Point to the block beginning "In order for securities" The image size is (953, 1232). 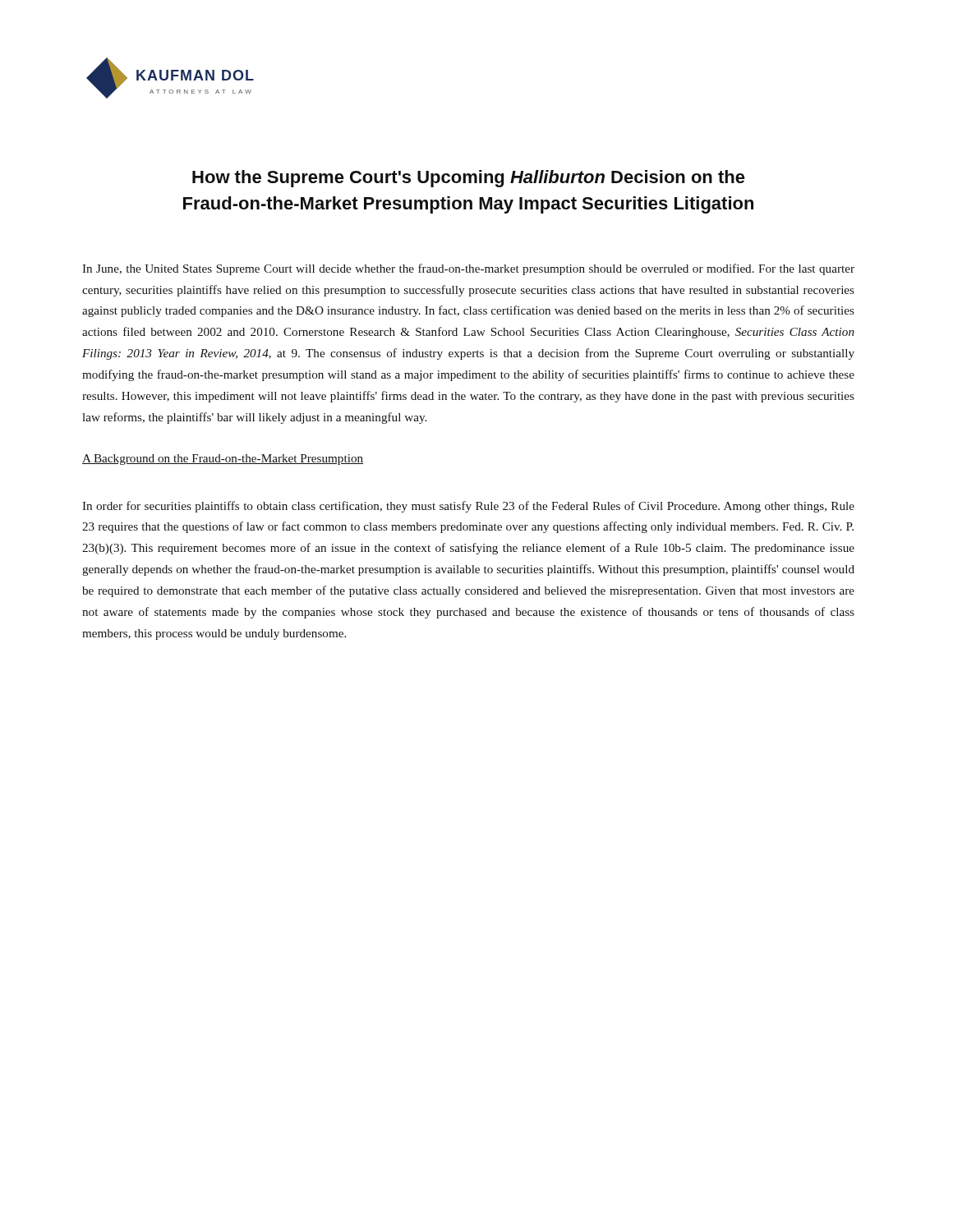click(468, 569)
